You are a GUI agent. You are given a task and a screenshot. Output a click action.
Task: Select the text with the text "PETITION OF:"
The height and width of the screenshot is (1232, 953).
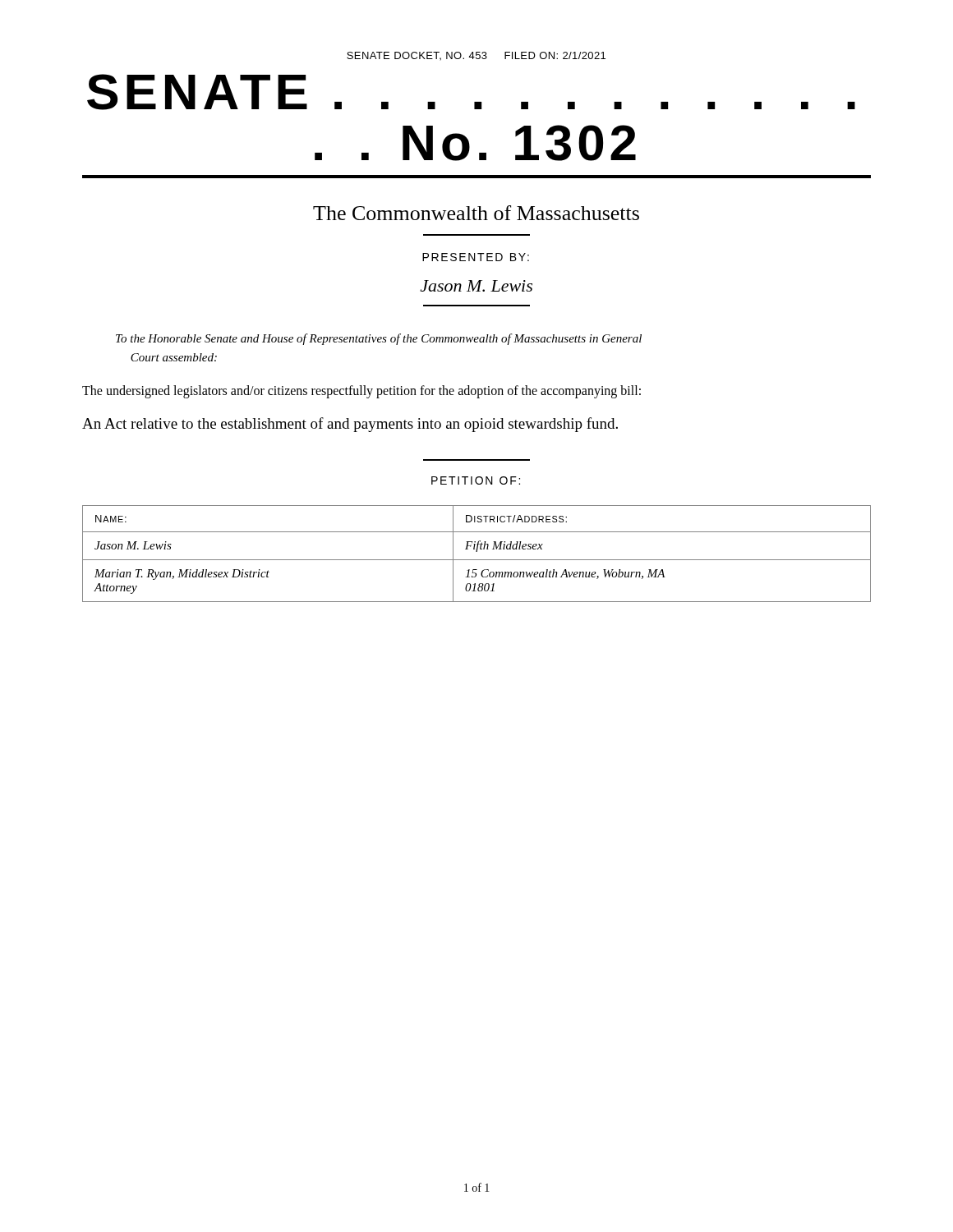click(476, 480)
